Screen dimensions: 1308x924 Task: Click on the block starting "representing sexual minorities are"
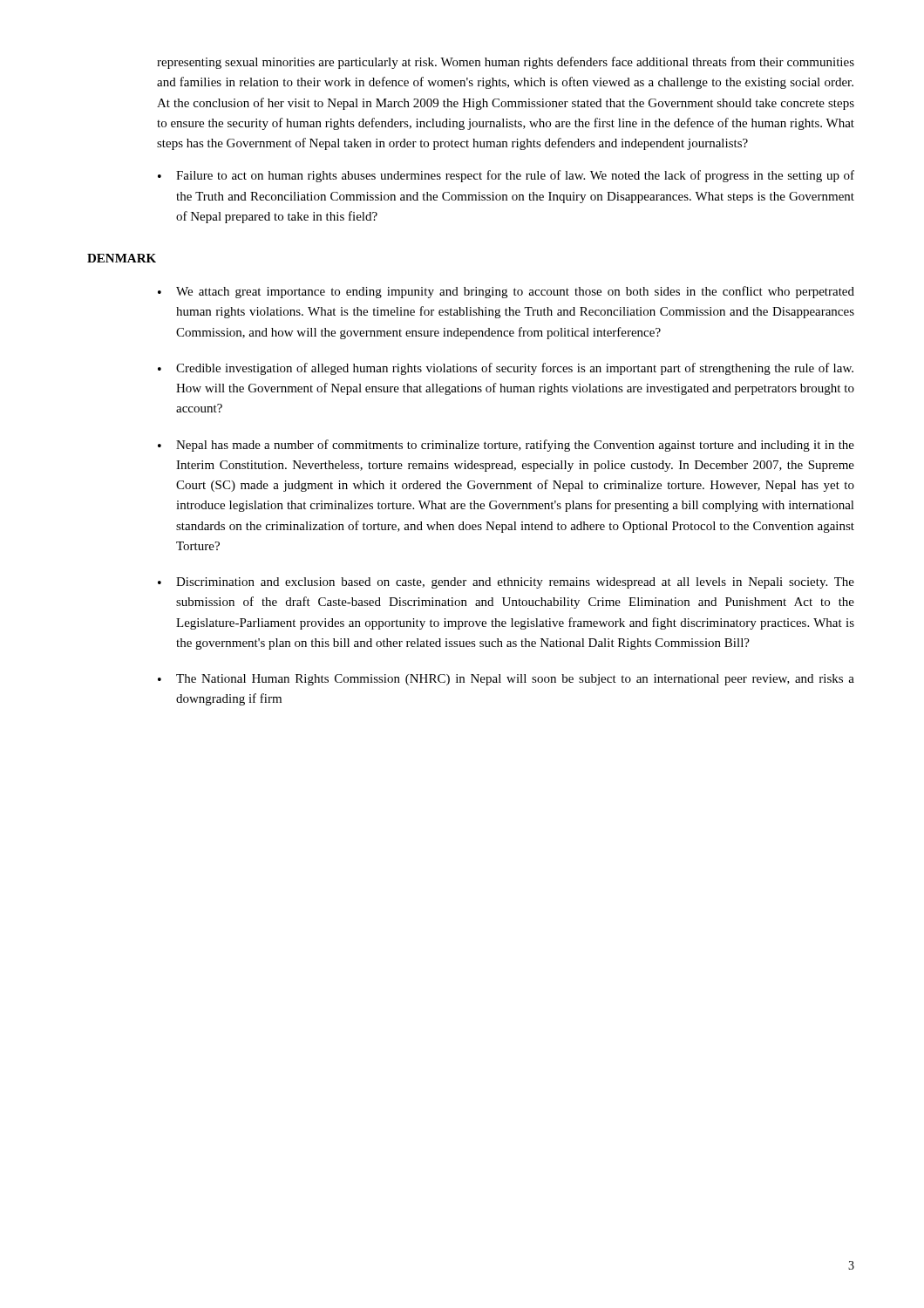point(506,102)
